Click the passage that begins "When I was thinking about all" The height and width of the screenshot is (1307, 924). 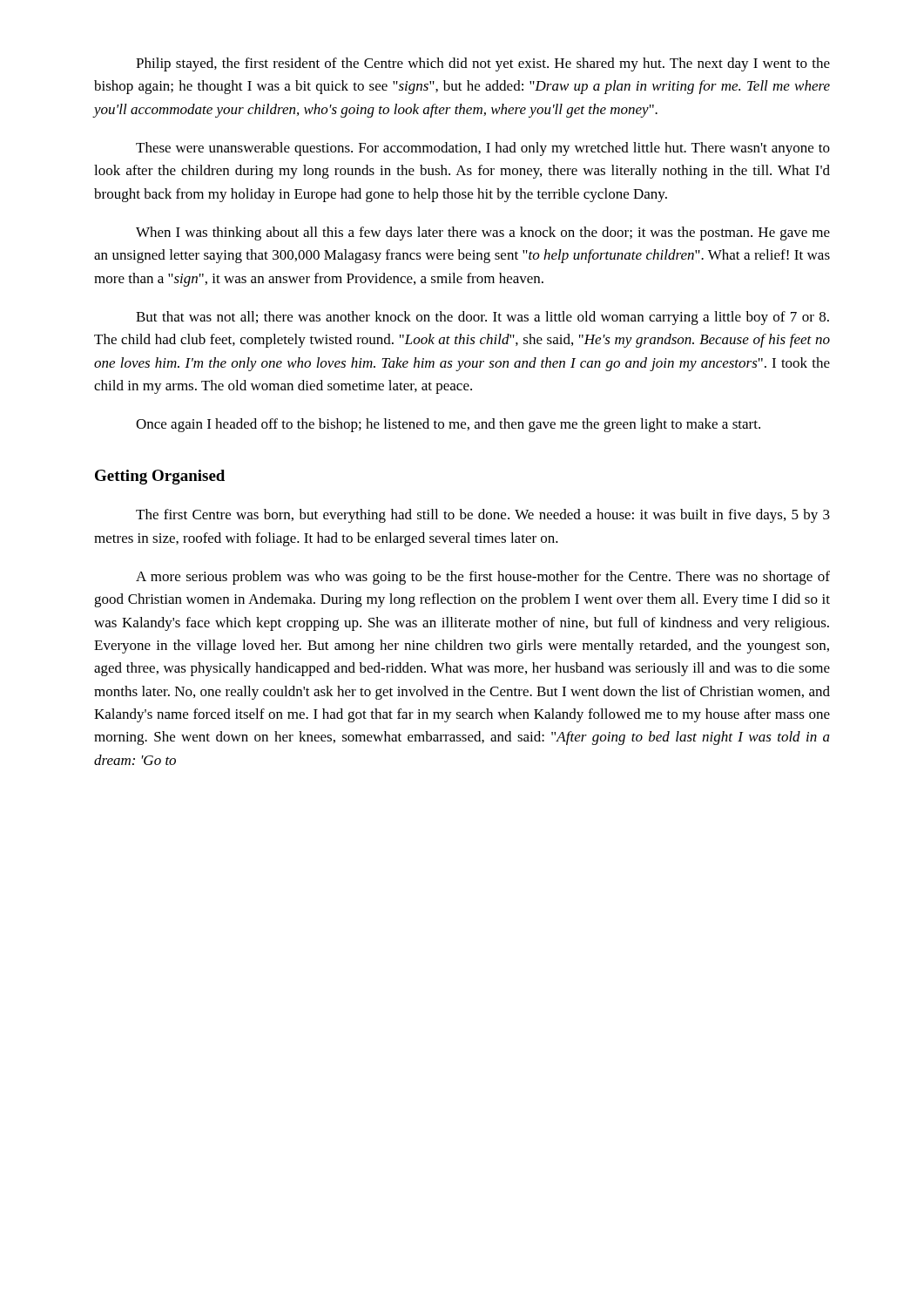pos(462,255)
